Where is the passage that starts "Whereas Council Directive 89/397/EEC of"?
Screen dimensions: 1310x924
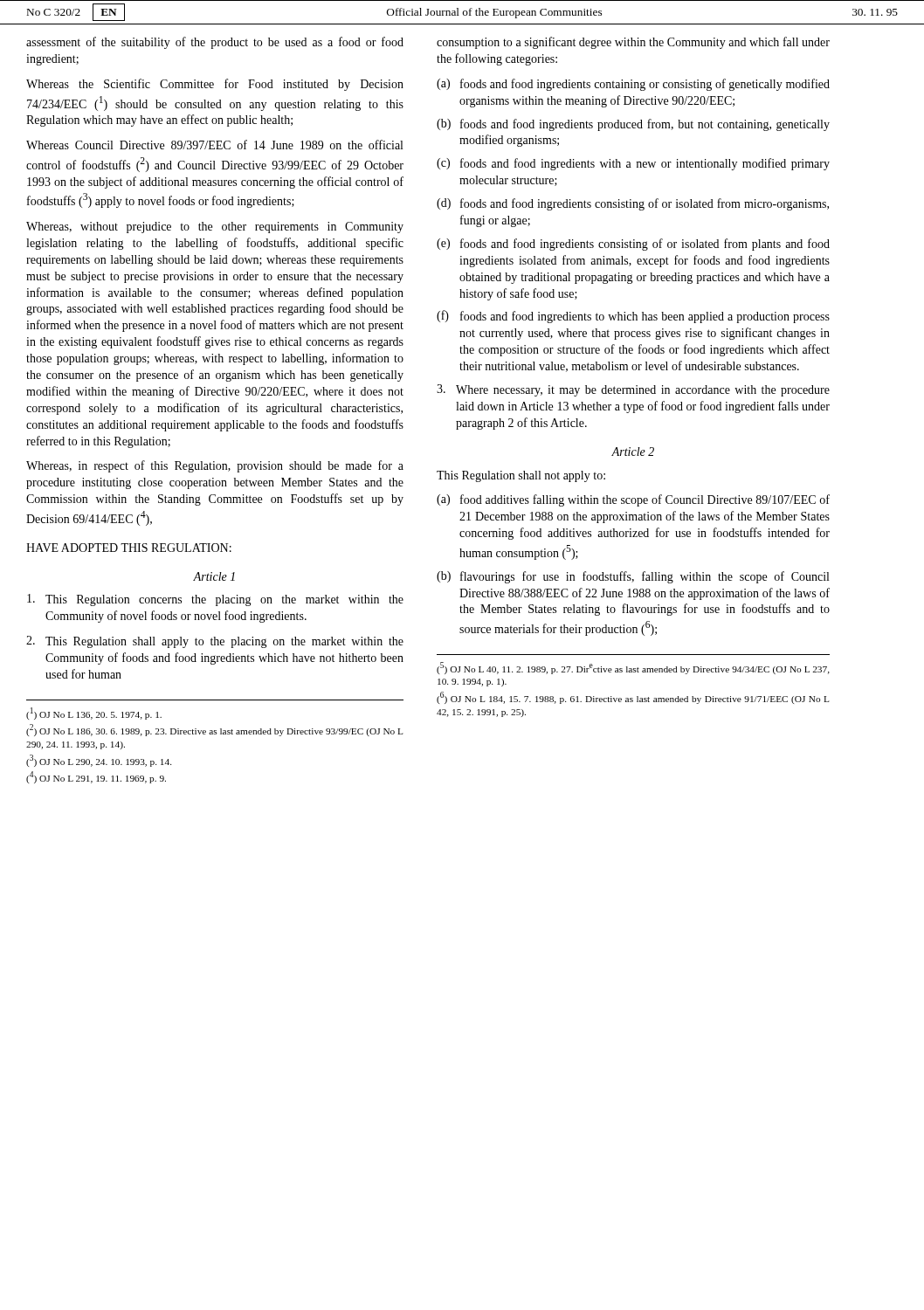point(215,174)
